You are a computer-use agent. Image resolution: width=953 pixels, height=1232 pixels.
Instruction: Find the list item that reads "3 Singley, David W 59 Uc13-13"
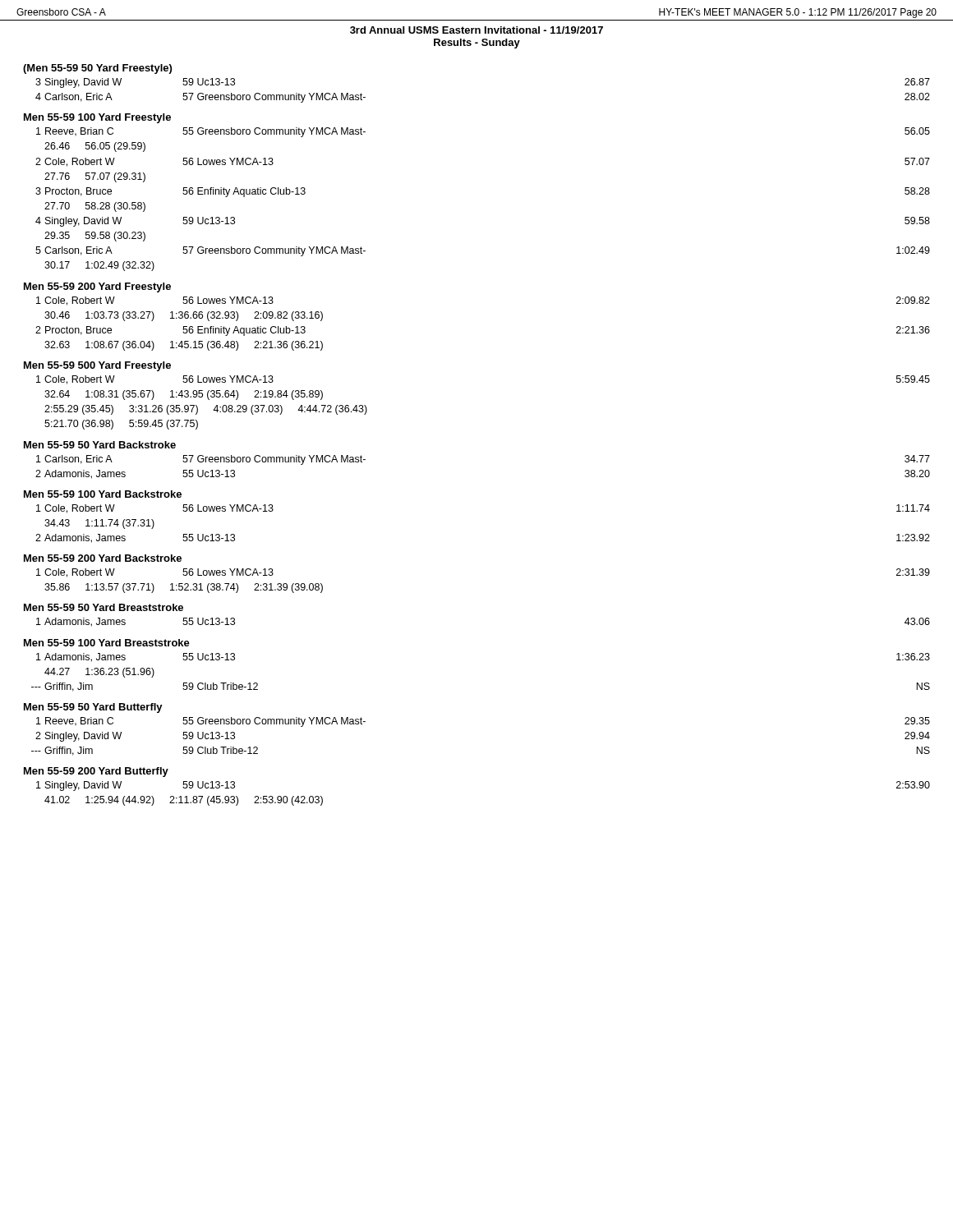pyautogui.click(x=76, y=83)
